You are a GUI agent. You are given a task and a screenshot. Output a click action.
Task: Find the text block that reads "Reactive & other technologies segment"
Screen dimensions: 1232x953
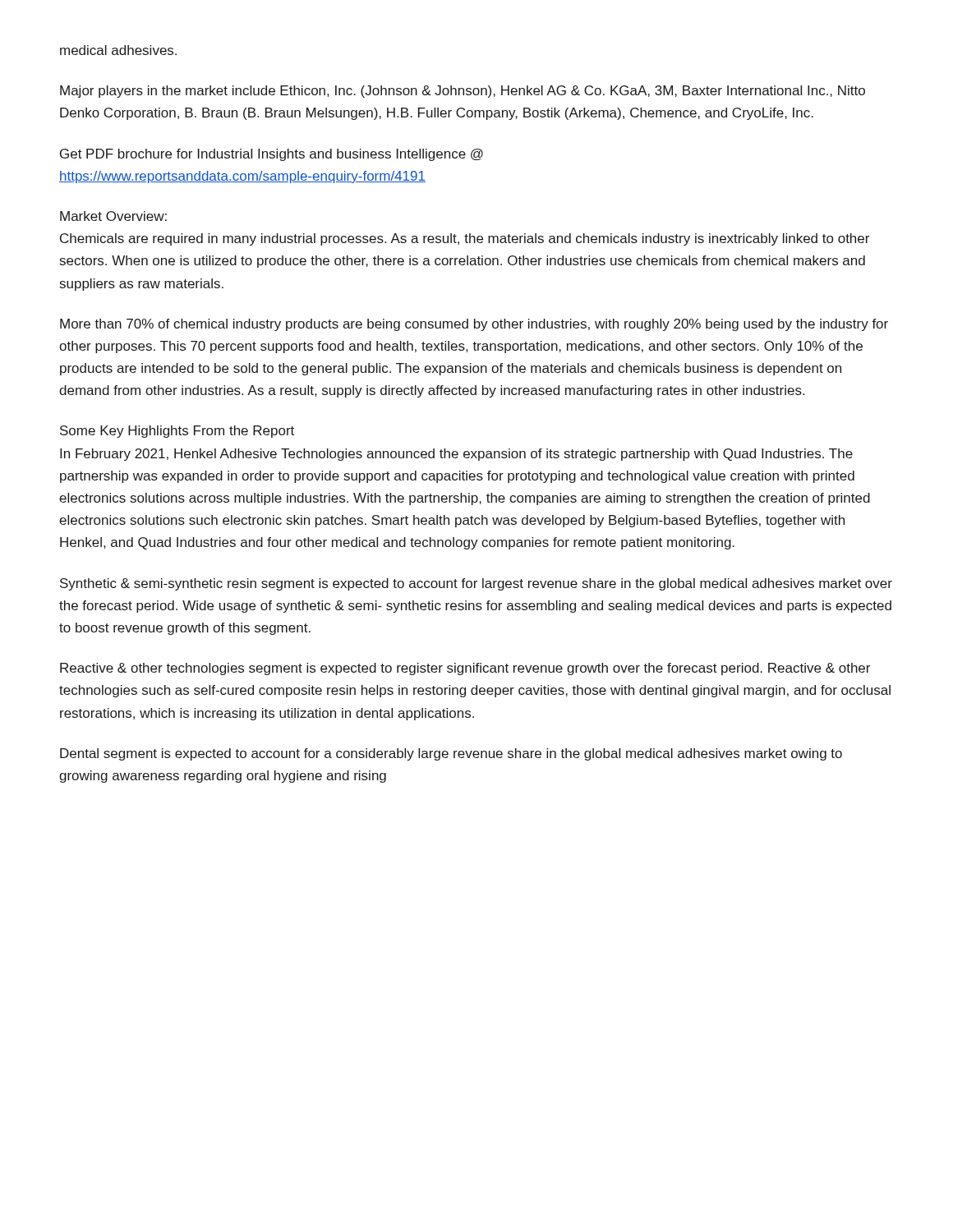coord(475,691)
